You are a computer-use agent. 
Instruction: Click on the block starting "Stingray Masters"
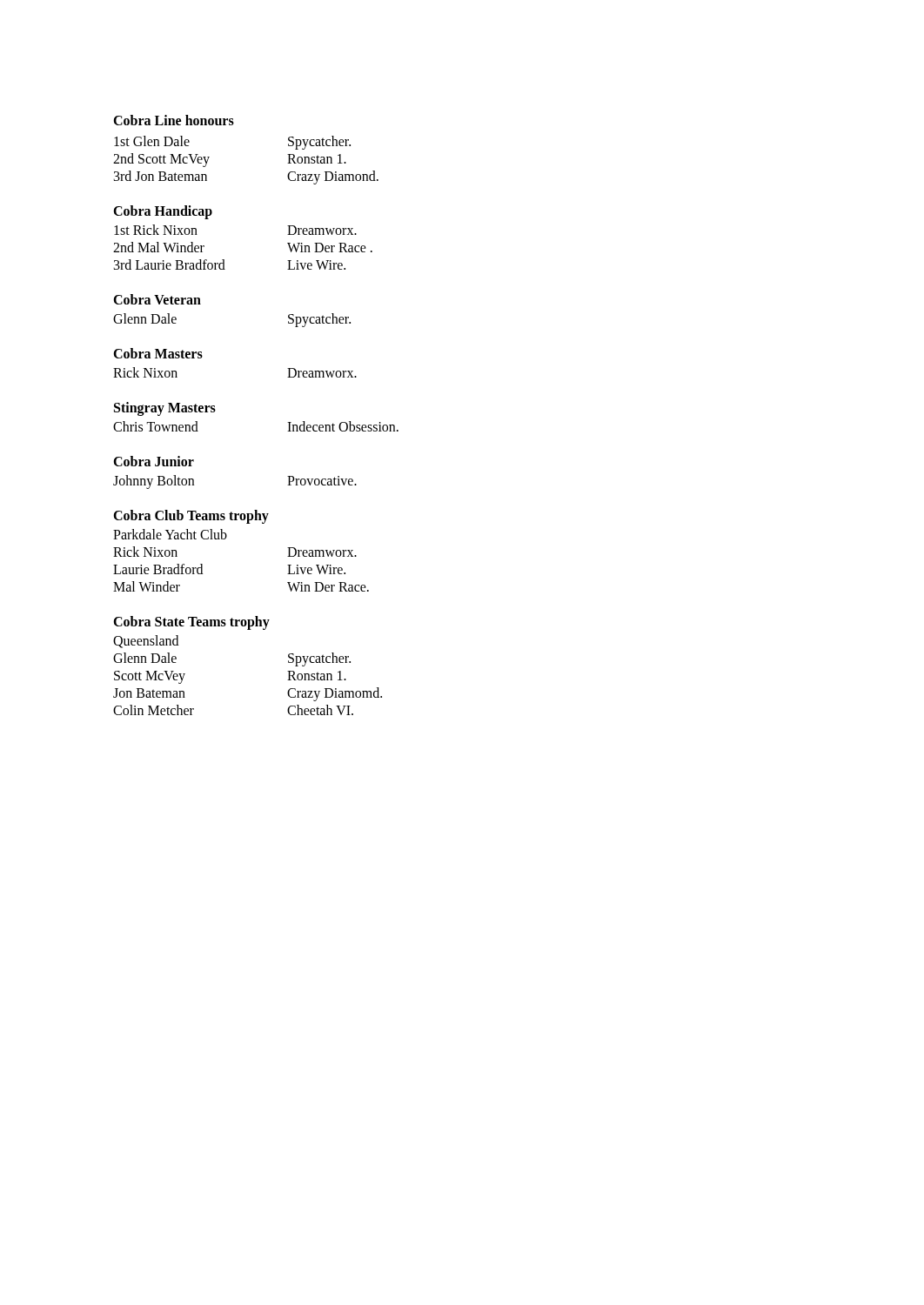(x=164, y=408)
